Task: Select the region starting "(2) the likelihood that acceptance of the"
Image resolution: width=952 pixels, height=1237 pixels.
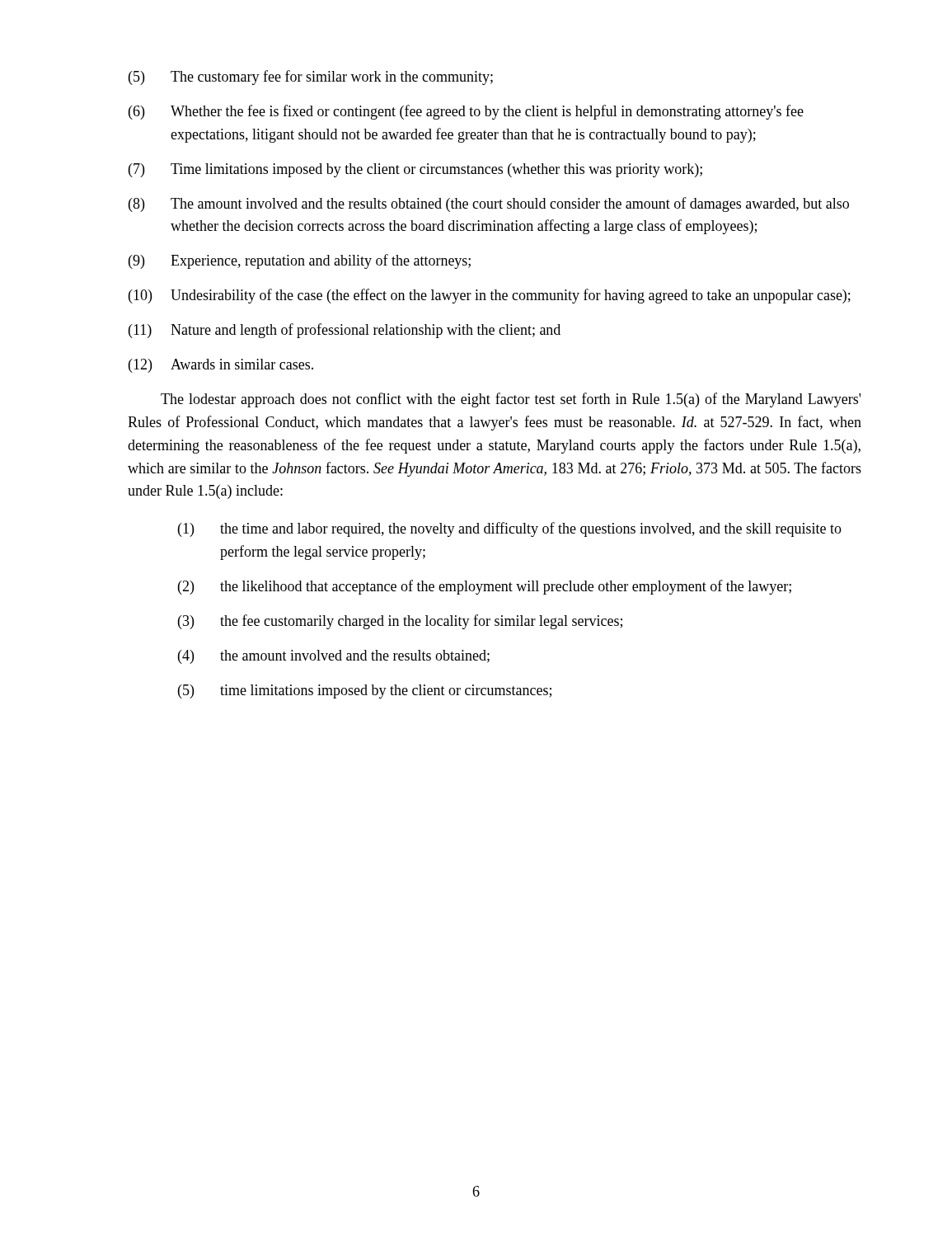Action: [519, 587]
